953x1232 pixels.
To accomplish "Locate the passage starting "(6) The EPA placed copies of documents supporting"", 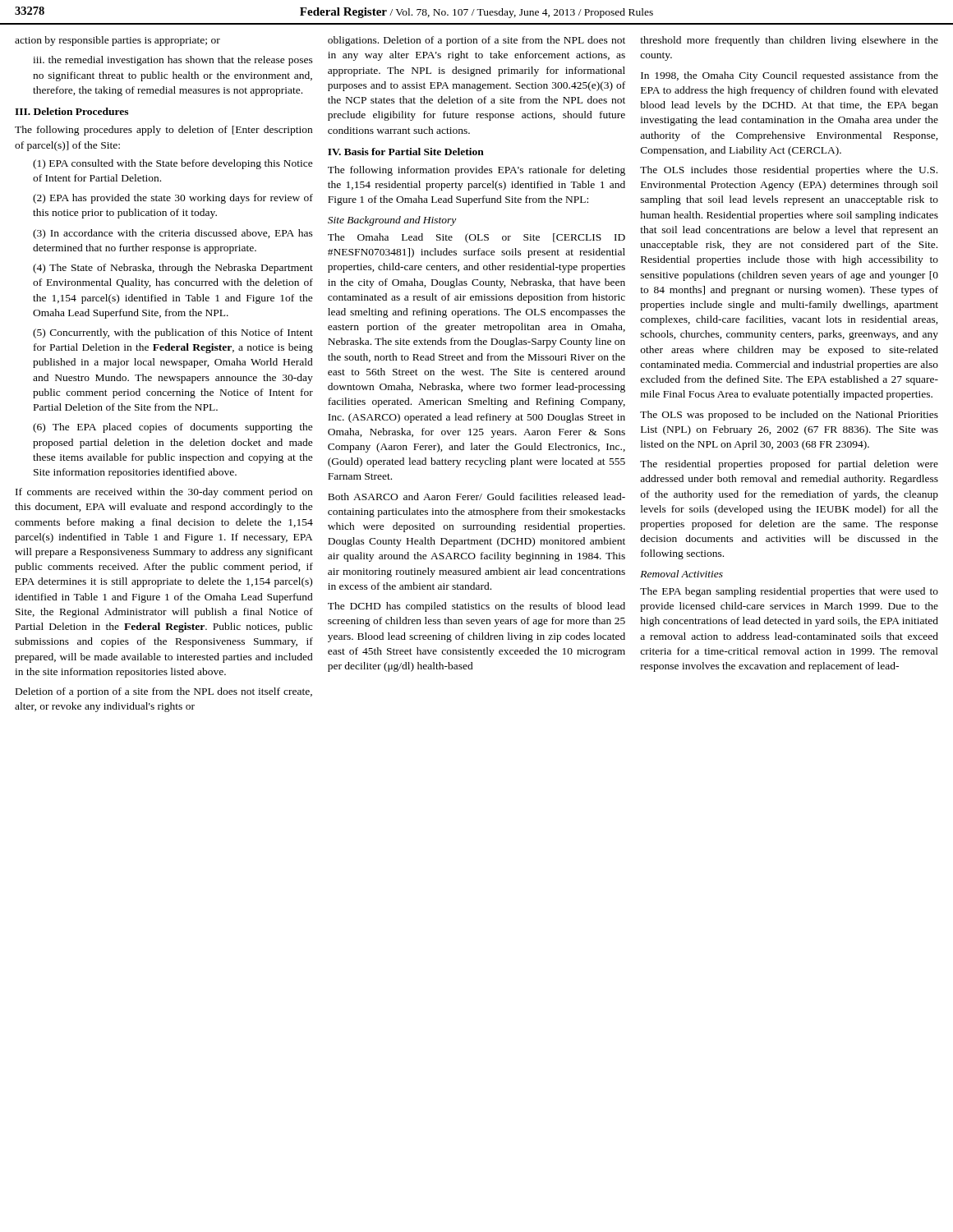I will click(x=173, y=450).
